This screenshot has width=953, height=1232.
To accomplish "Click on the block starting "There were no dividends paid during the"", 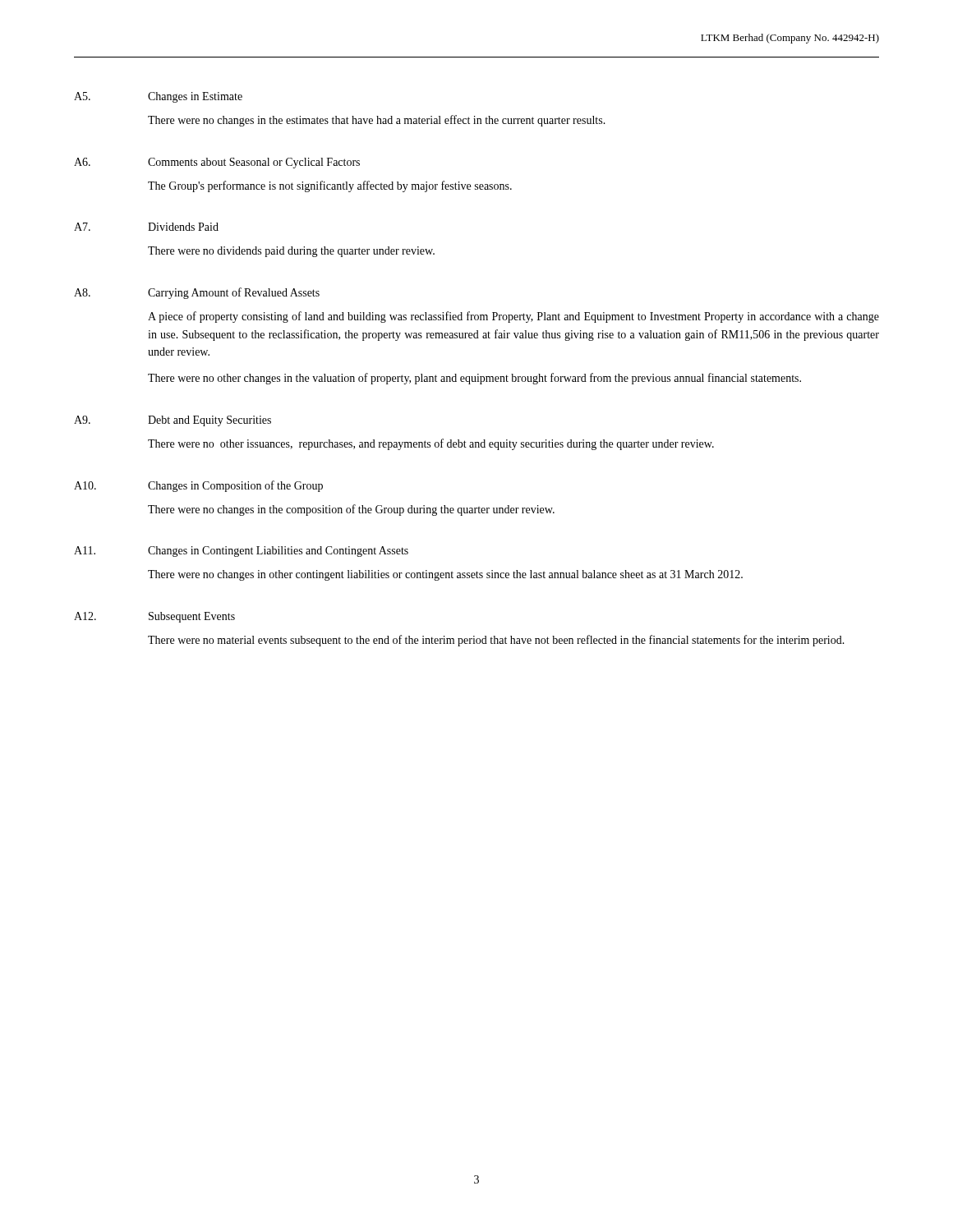I will 292,251.
